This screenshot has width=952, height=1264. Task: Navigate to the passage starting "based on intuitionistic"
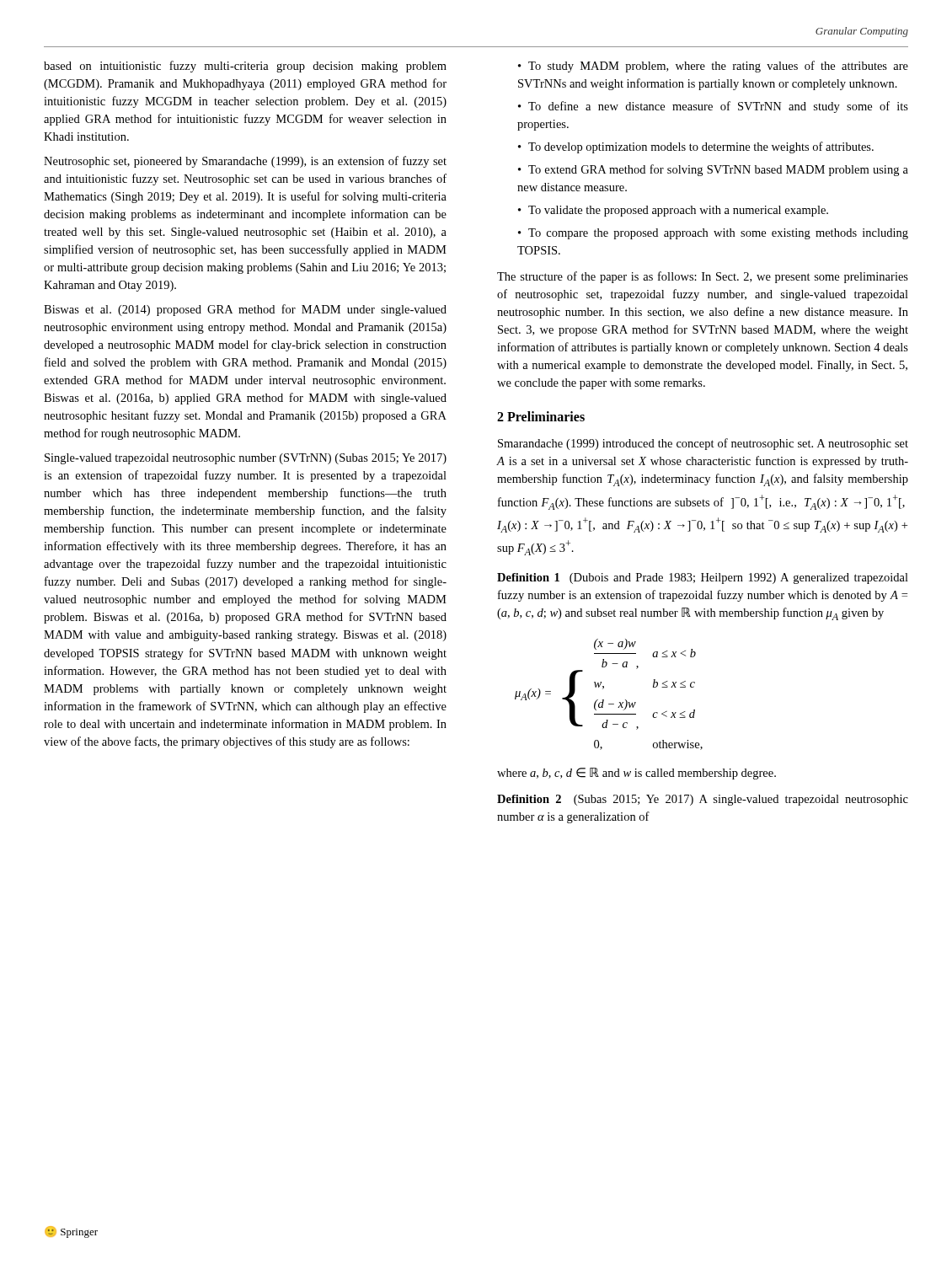245,404
